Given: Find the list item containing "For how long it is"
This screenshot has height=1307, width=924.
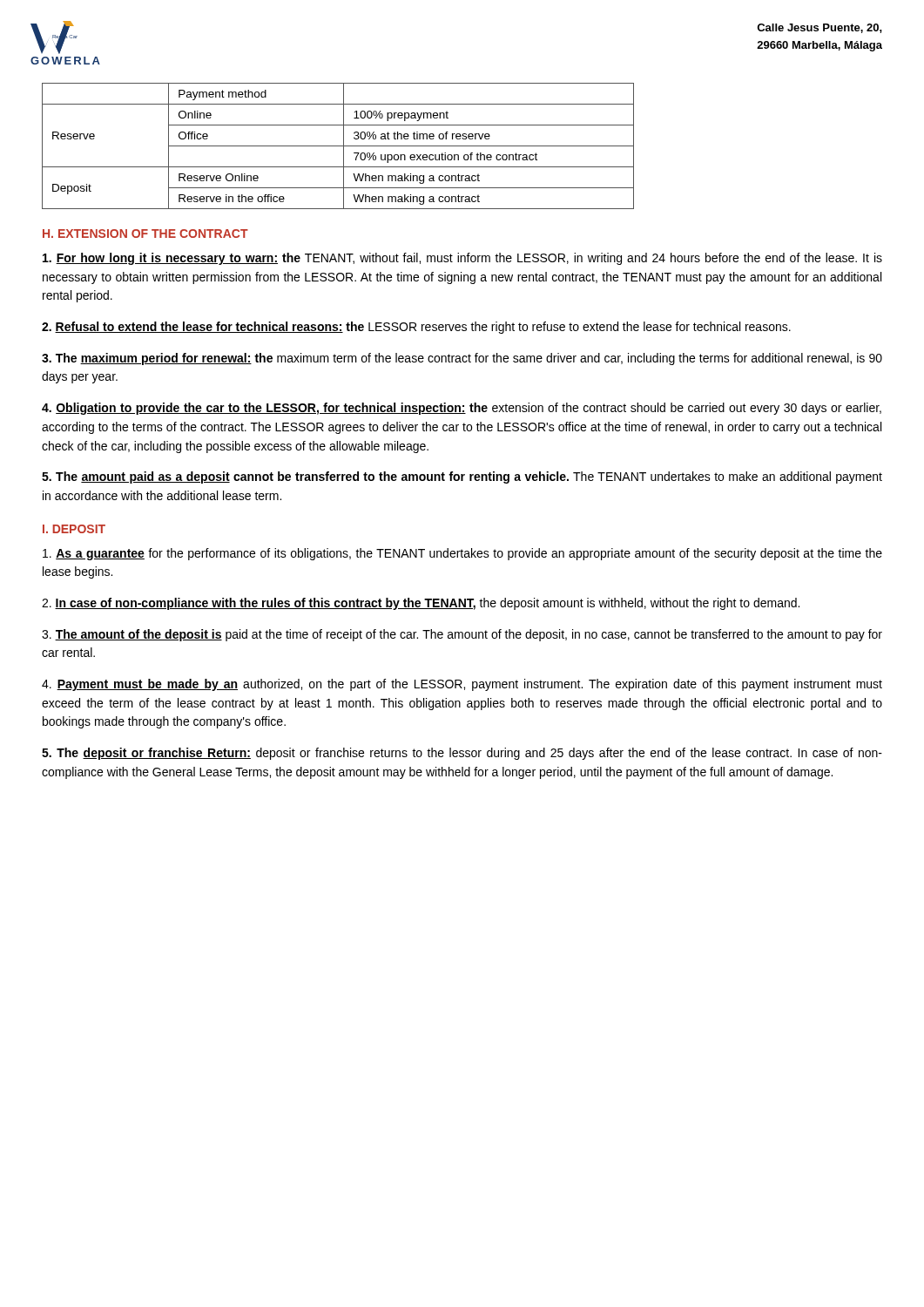Looking at the screenshot, I should (462, 277).
